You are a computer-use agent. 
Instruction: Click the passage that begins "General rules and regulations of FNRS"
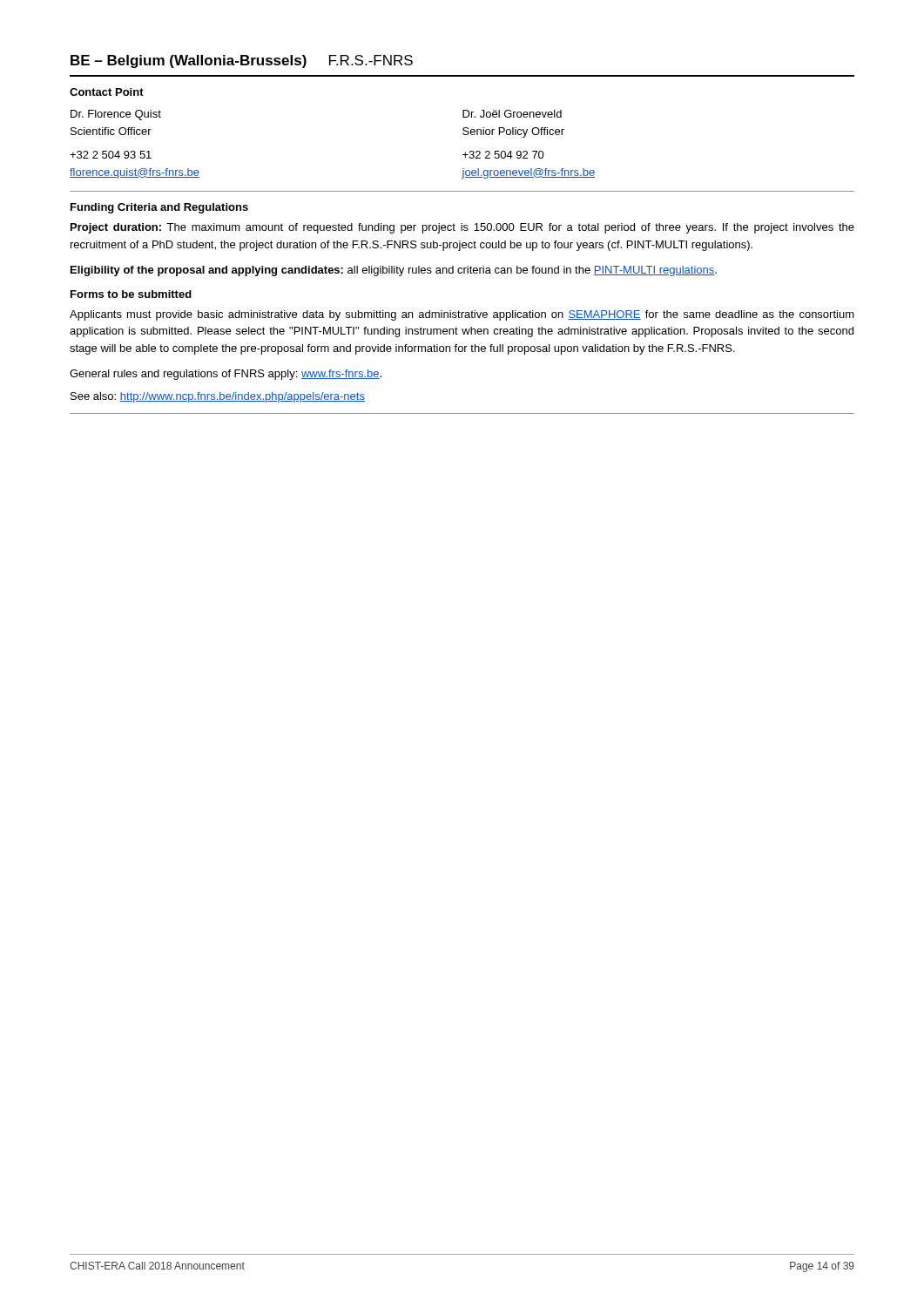point(226,373)
